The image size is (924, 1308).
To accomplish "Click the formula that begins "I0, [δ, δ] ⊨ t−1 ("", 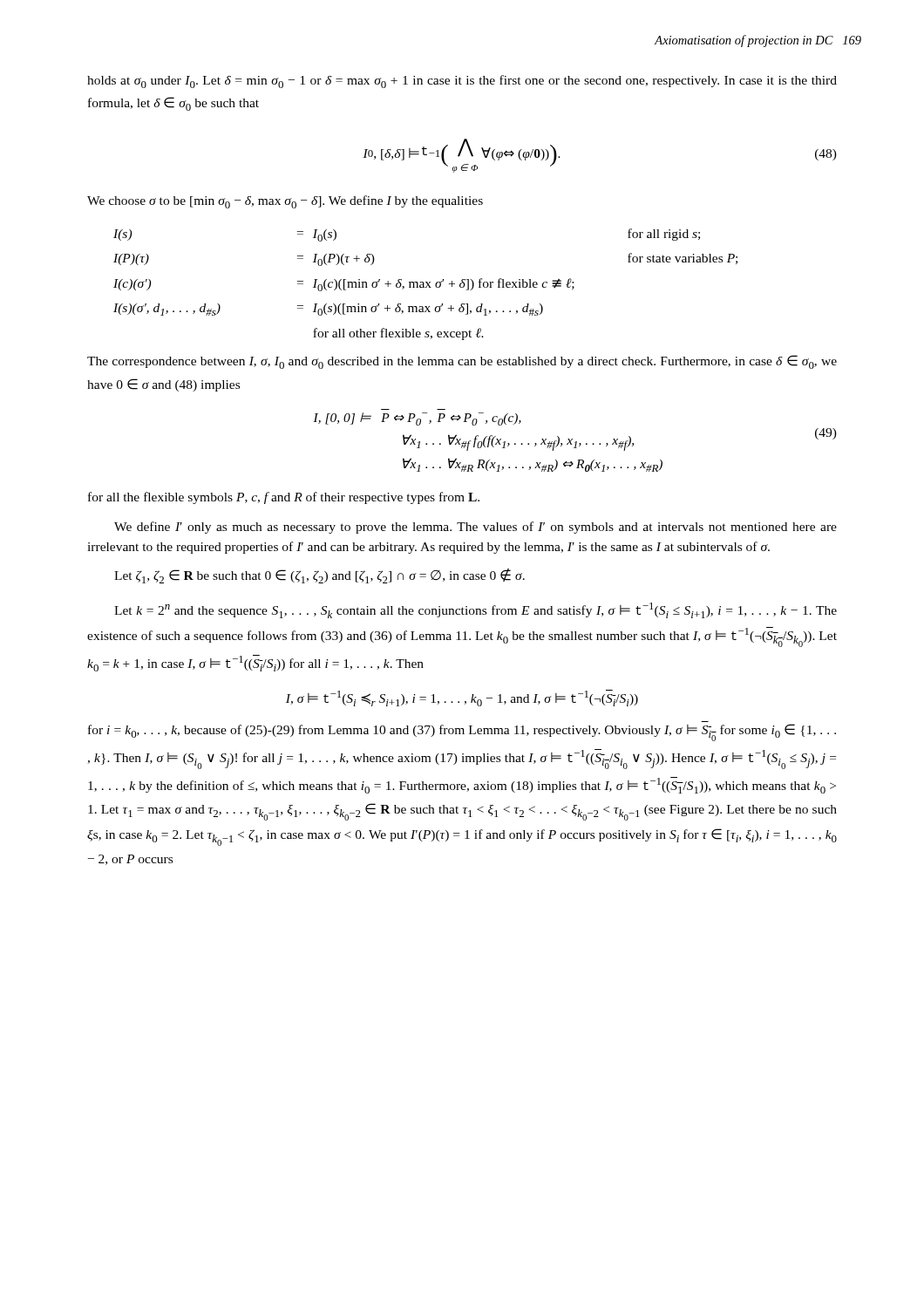I will [x=462, y=153].
